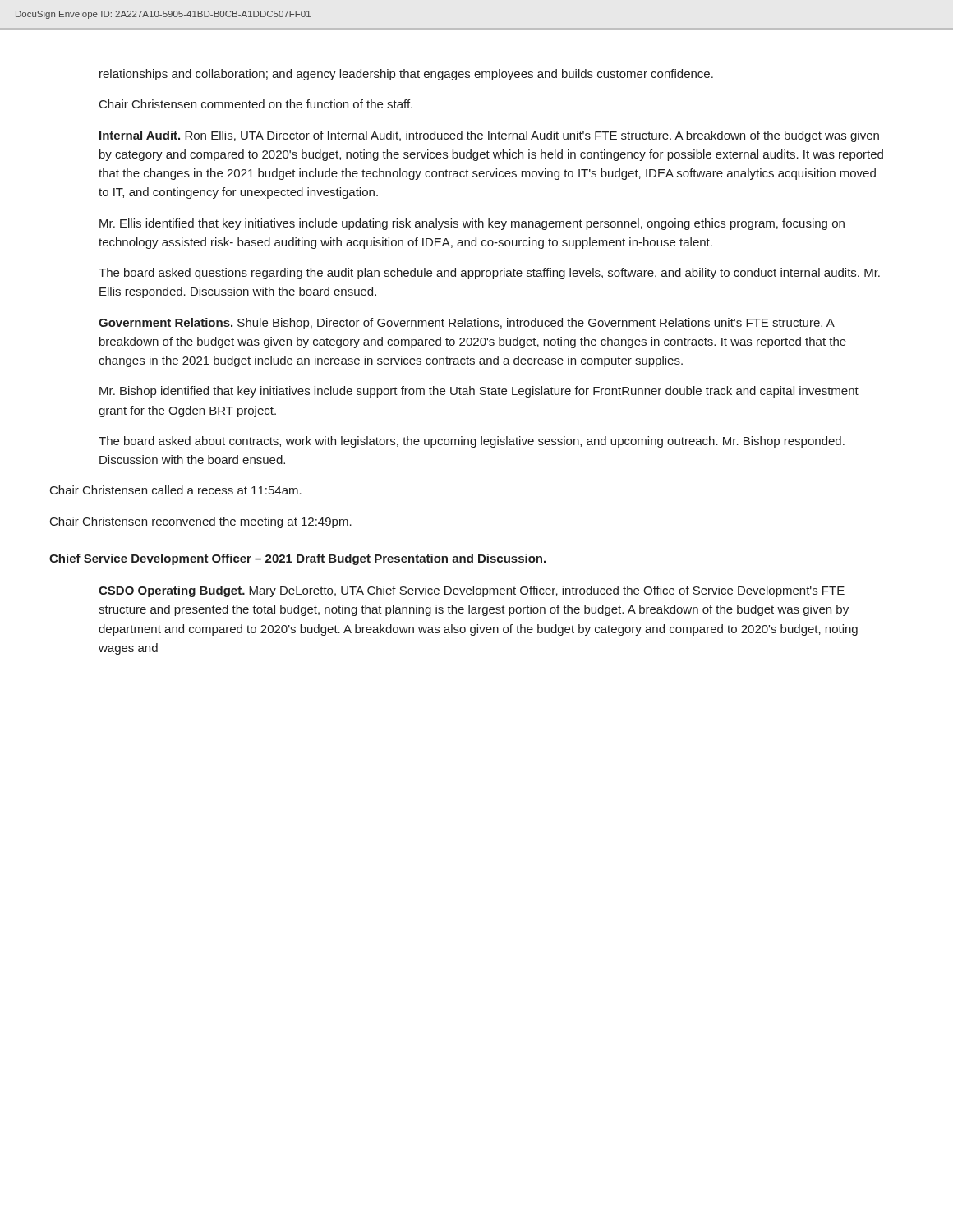Find the text block that reads "Internal Audit. Ron Ellis, UTA Director of"
953x1232 pixels.
pyautogui.click(x=493, y=163)
